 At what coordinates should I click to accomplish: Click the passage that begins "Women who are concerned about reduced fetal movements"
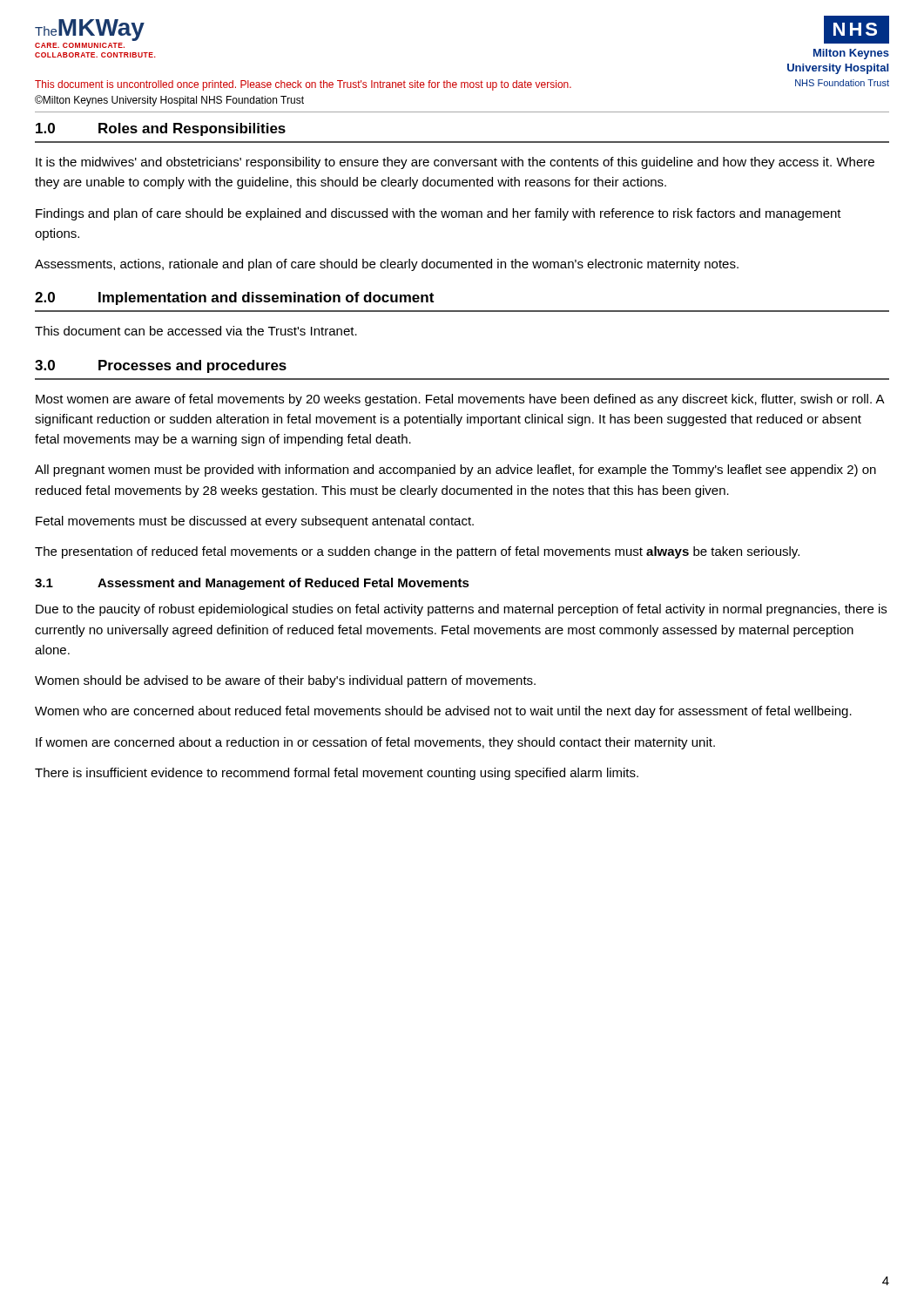coord(444,711)
